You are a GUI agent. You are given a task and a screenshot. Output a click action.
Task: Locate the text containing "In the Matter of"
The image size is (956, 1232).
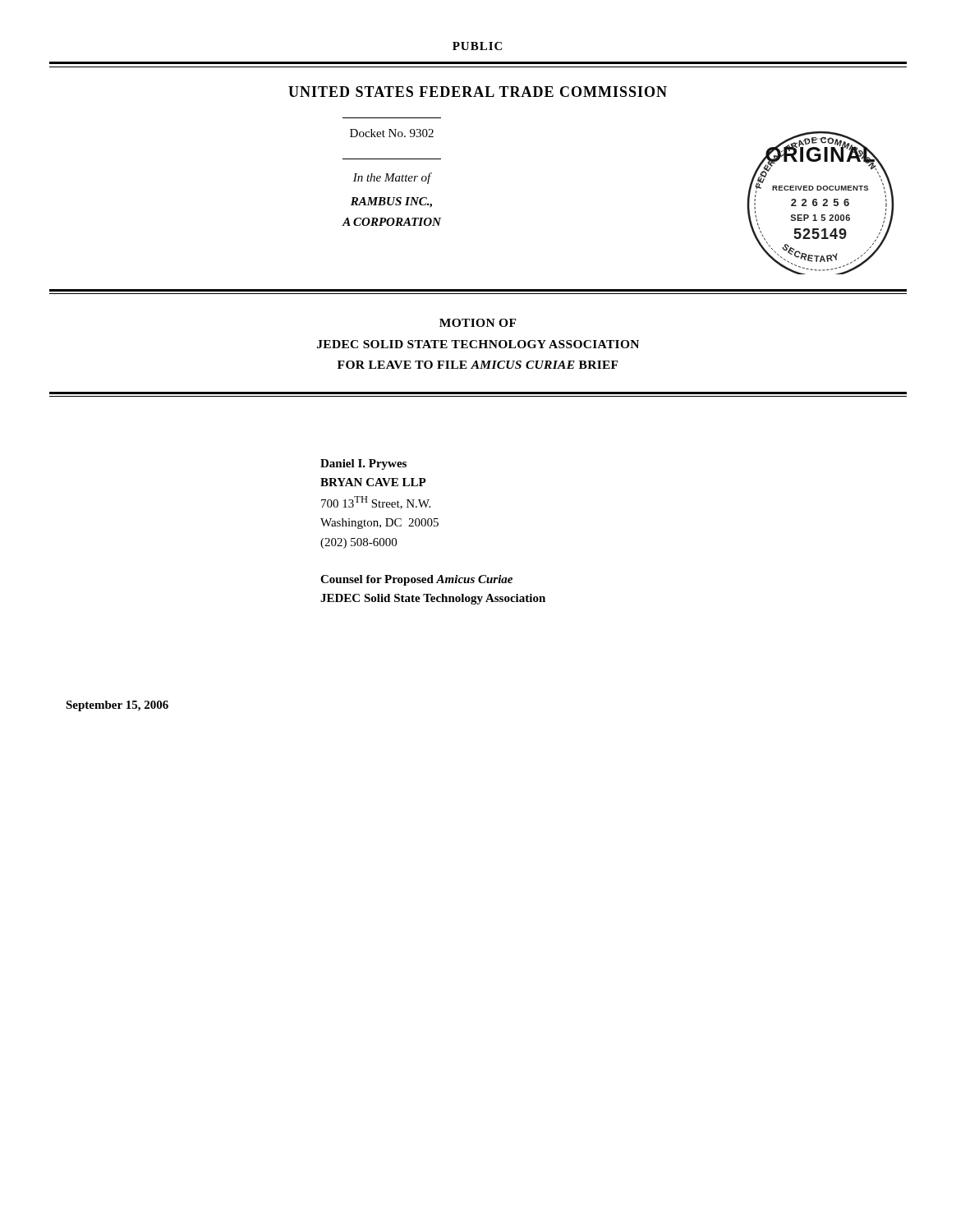point(392,177)
